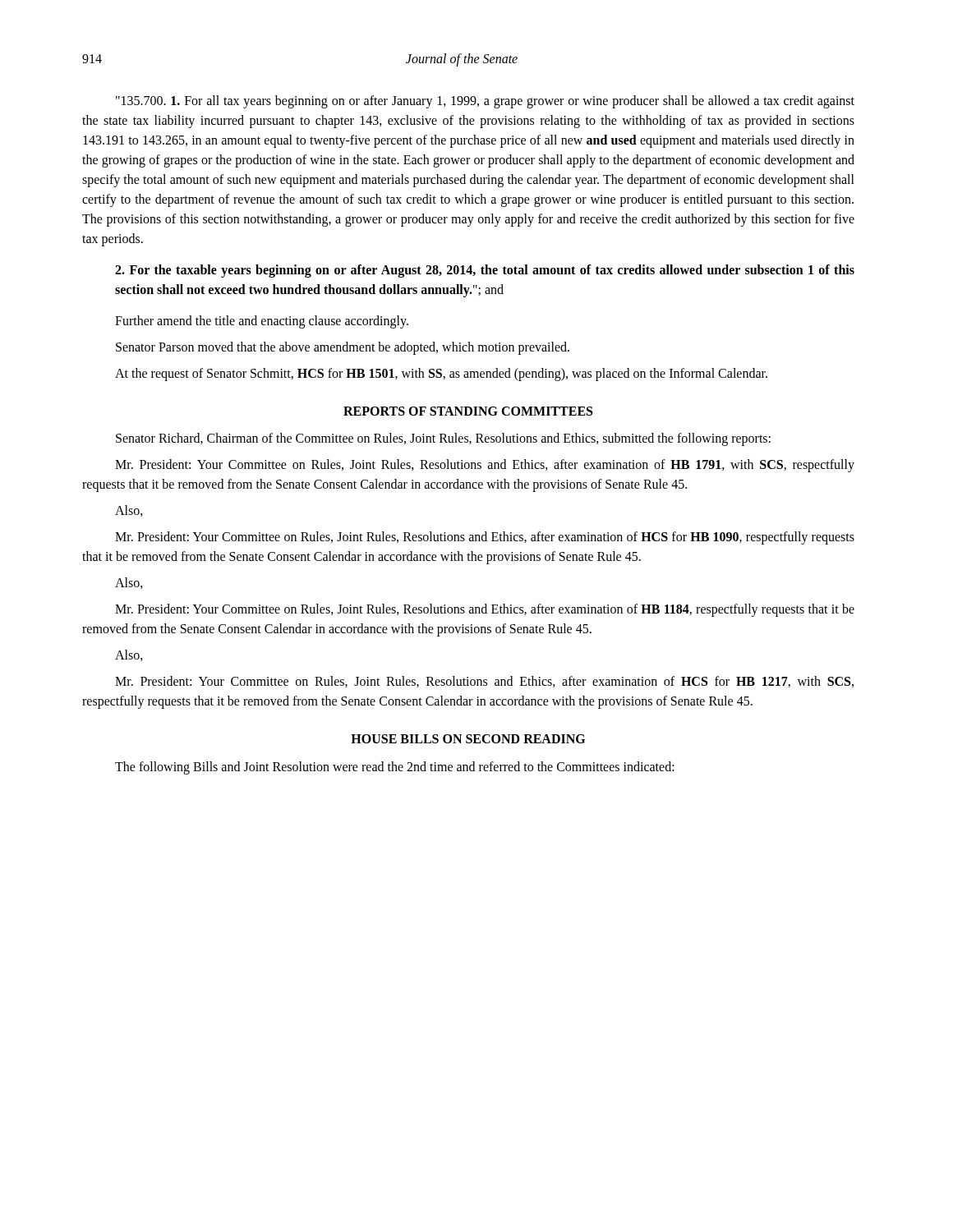Click on the passage starting "For the taxable years"

485,280
